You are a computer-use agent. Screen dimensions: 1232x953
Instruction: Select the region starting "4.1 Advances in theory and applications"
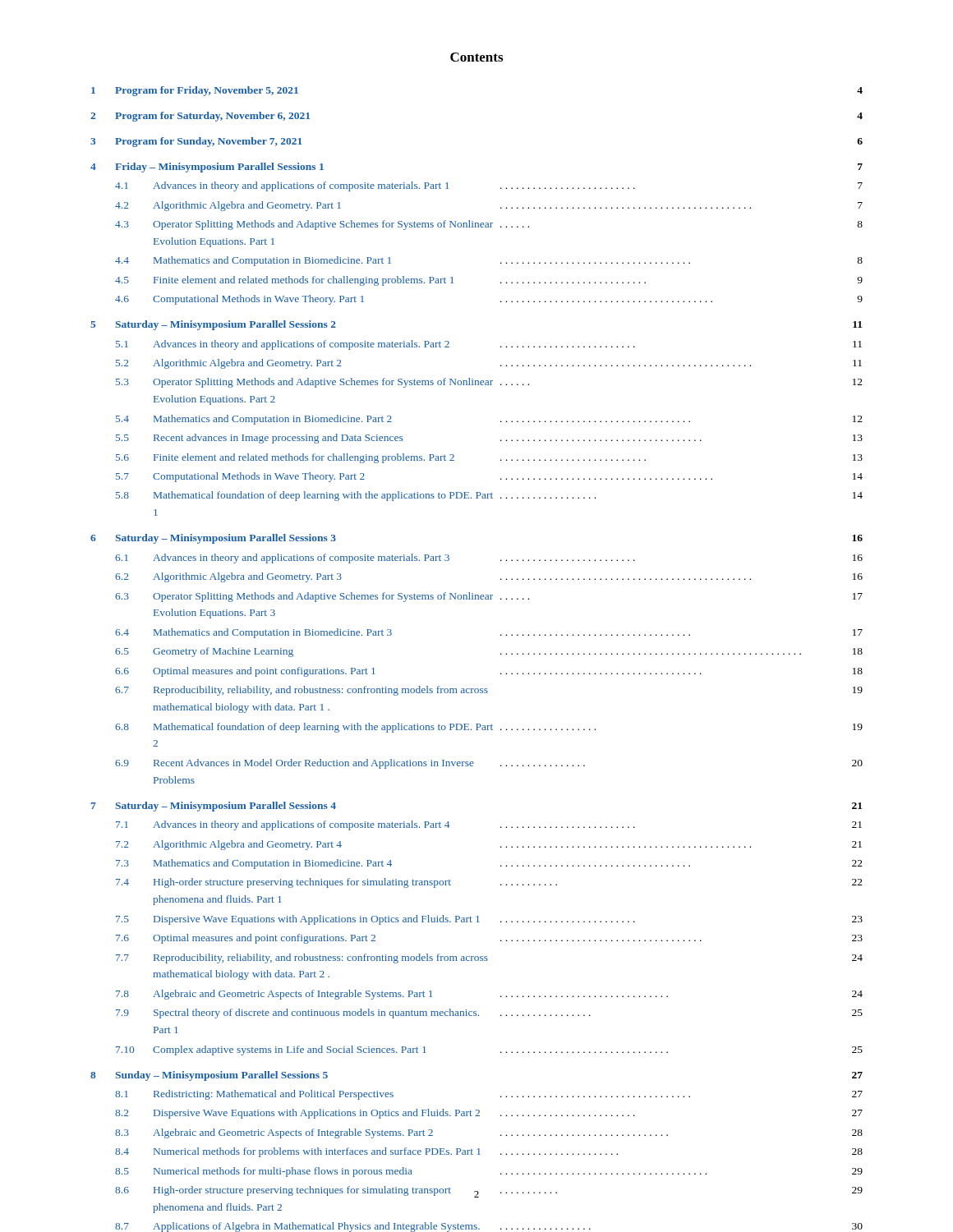point(489,186)
